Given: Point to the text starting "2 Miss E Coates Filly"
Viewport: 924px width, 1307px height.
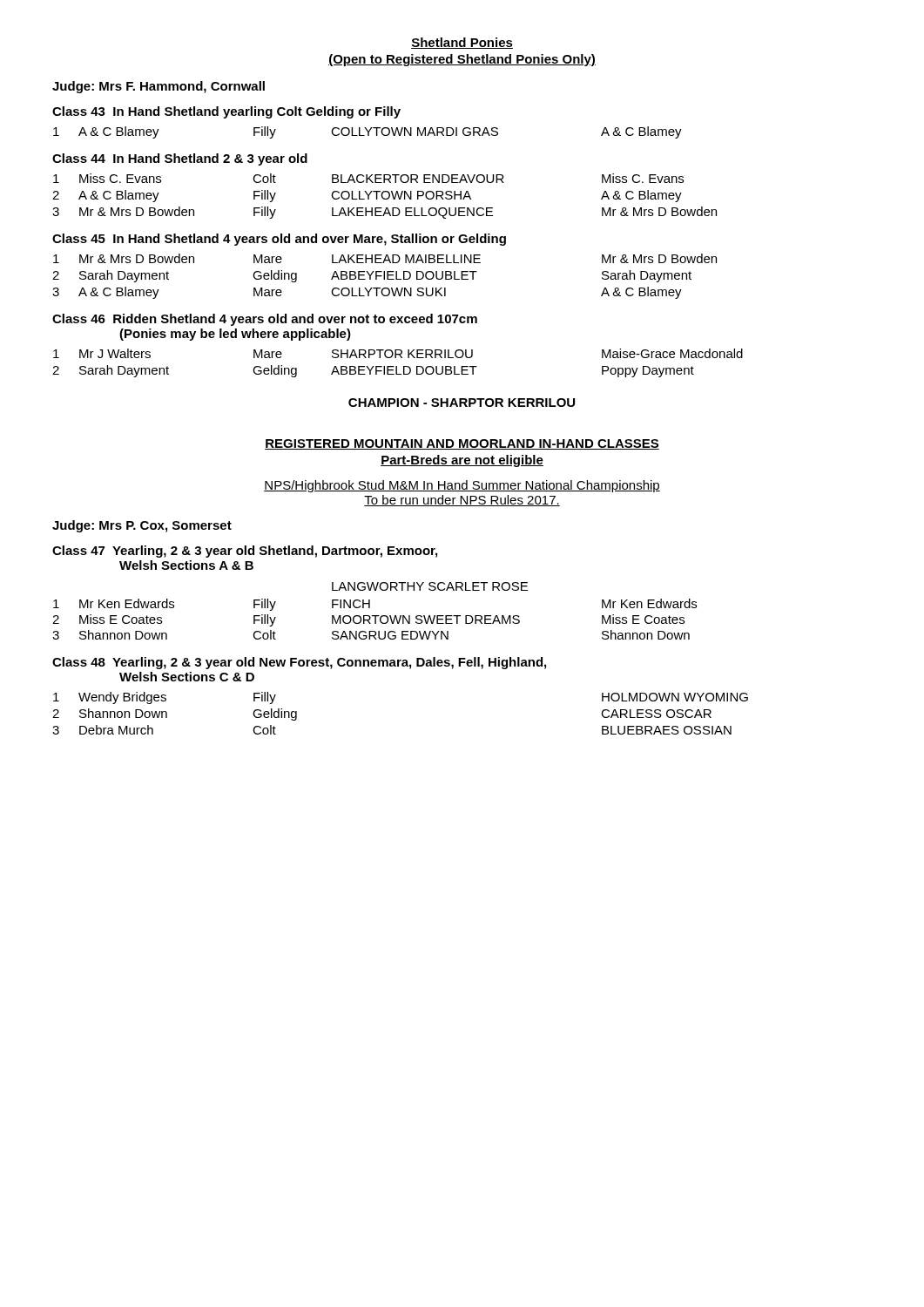Looking at the screenshot, I should [x=462, y=619].
